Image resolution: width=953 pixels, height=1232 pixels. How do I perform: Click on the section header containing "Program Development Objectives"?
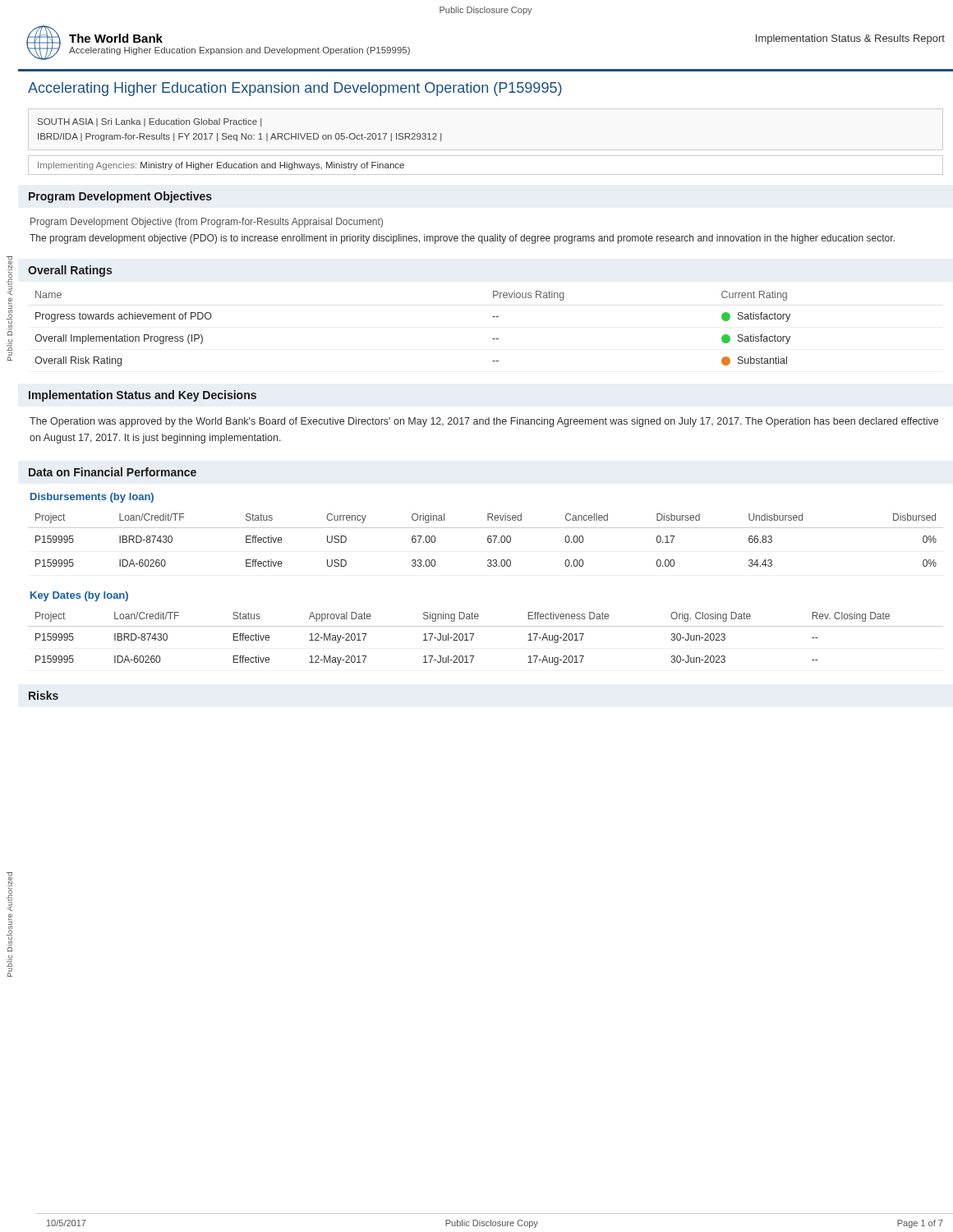point(120,196)
